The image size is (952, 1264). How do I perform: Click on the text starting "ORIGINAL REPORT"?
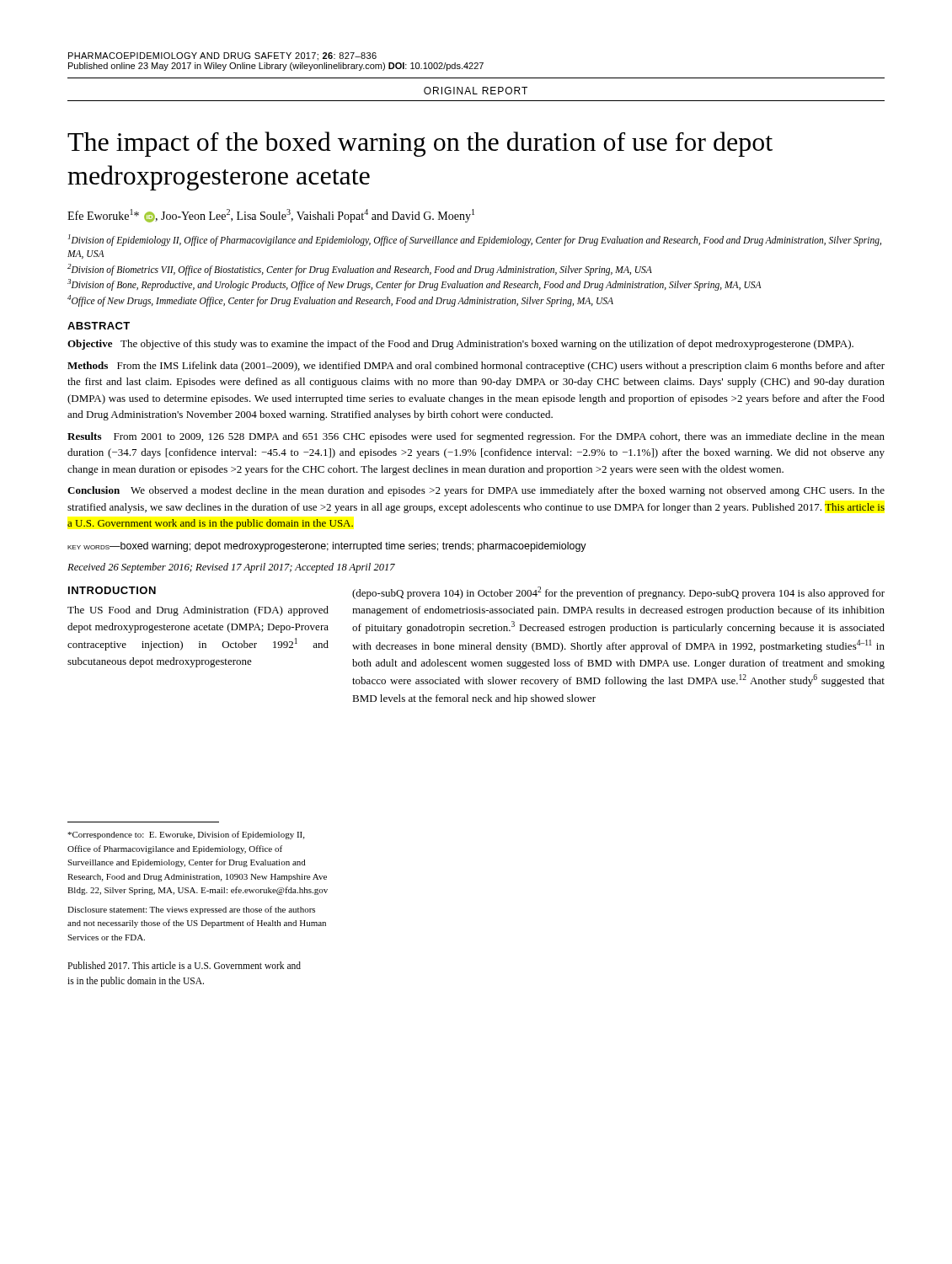(476, 91)
